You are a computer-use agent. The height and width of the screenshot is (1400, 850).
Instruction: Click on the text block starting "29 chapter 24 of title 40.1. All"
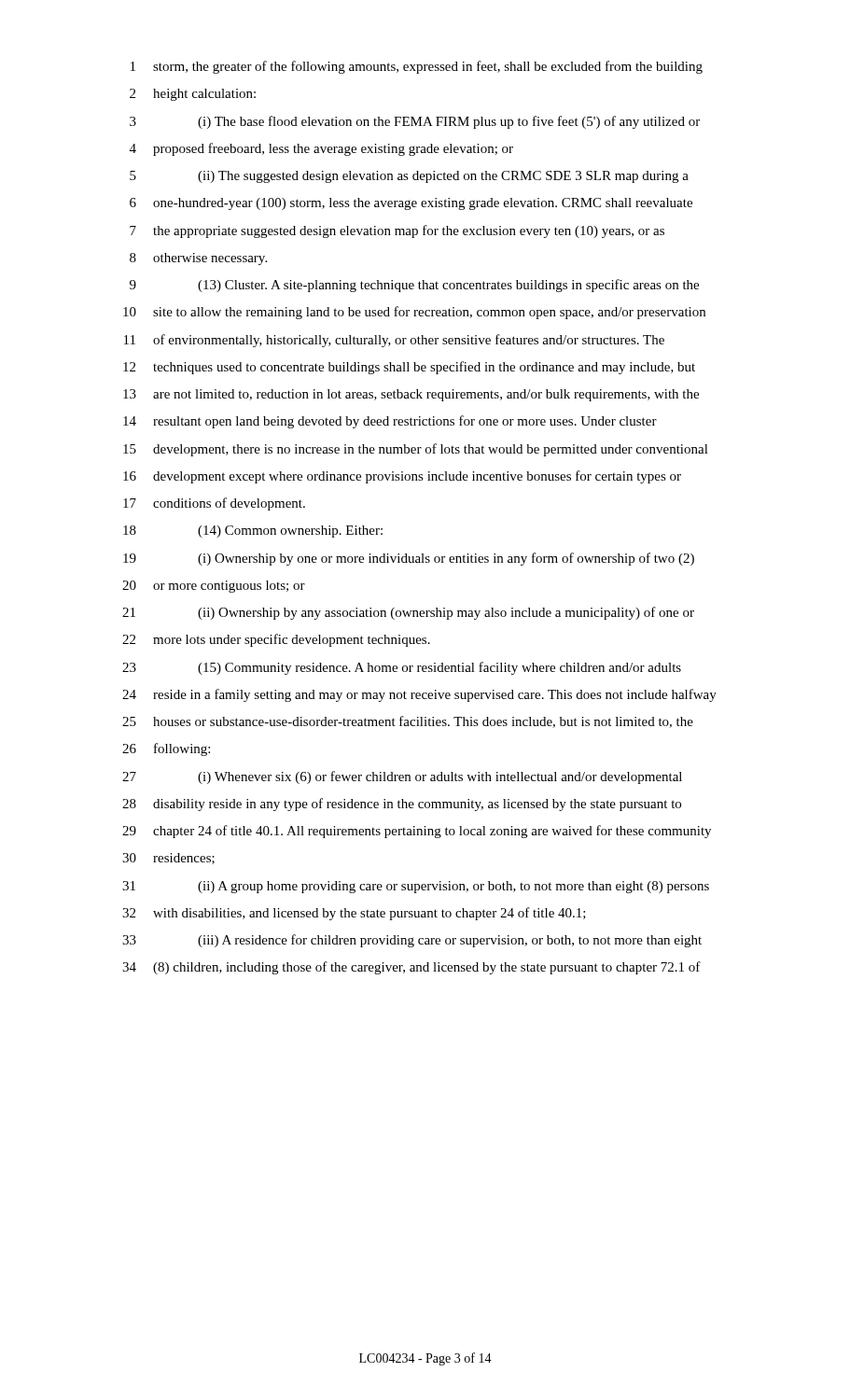pyautogui.click(x=425, y=831)
